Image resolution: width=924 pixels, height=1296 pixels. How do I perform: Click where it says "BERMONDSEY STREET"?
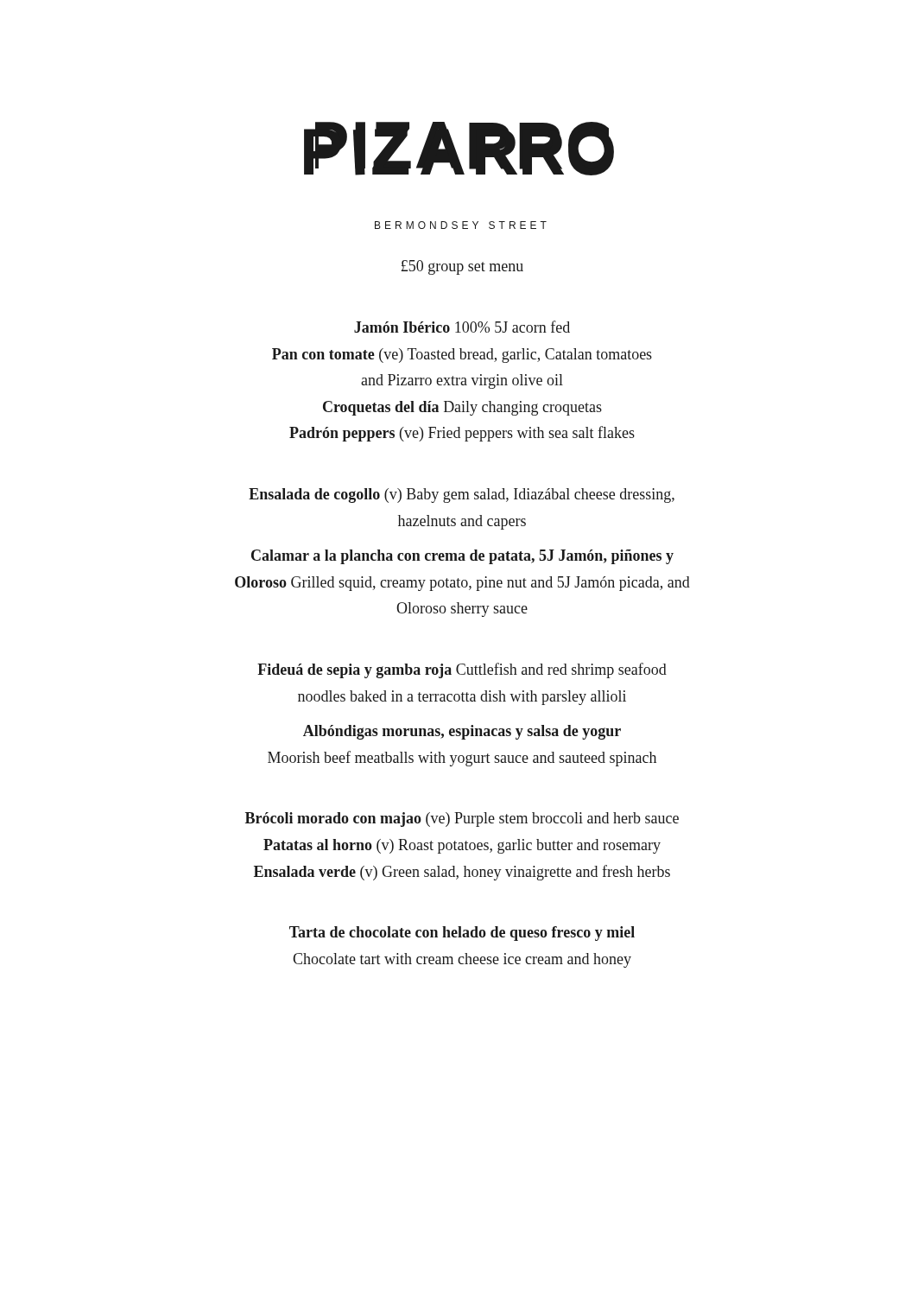point(462,226)
